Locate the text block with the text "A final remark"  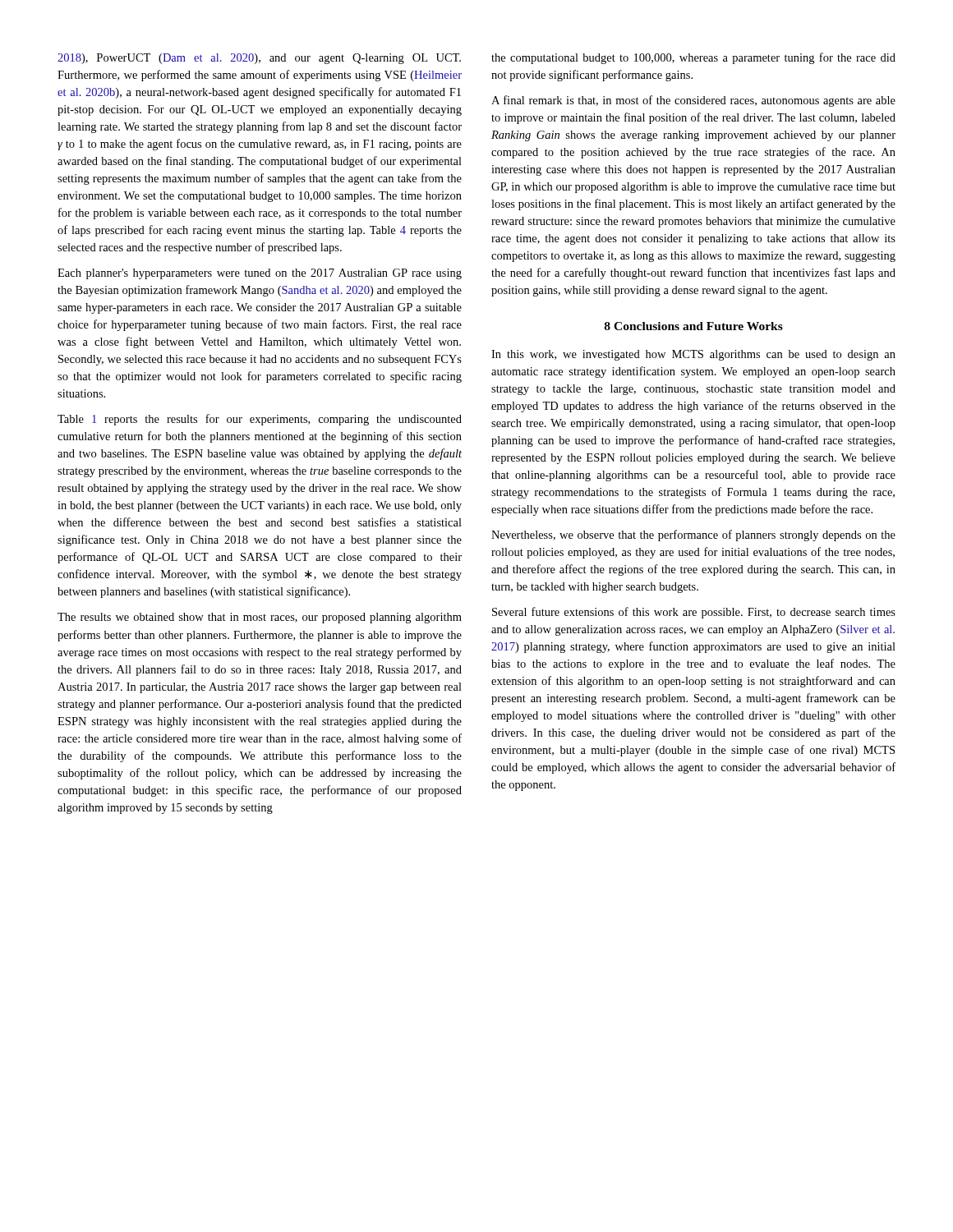click(693, 196)
